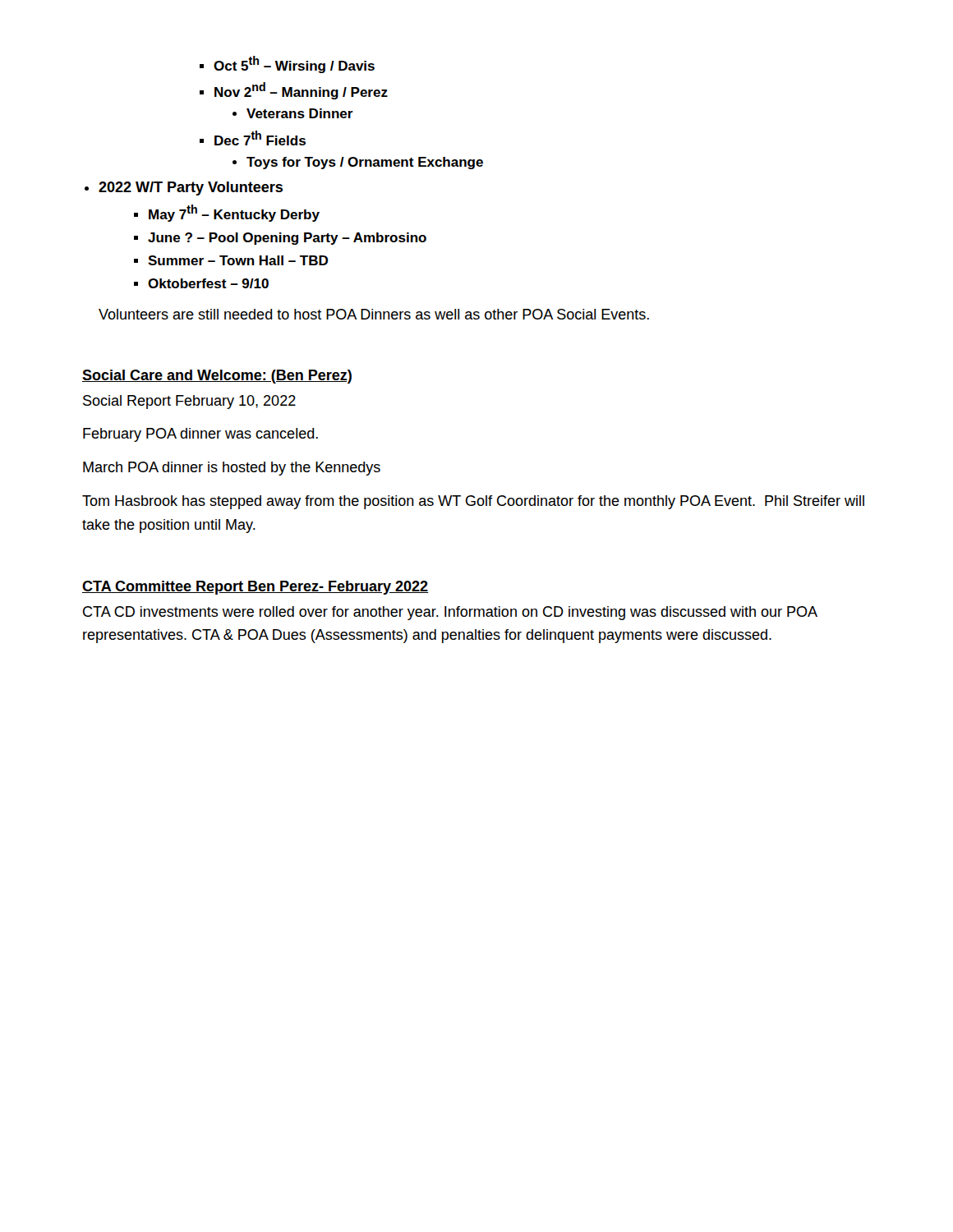Find the text starting "Veterans Dinner"
This screenshot has height=1232, width=953.
point(300,114)
